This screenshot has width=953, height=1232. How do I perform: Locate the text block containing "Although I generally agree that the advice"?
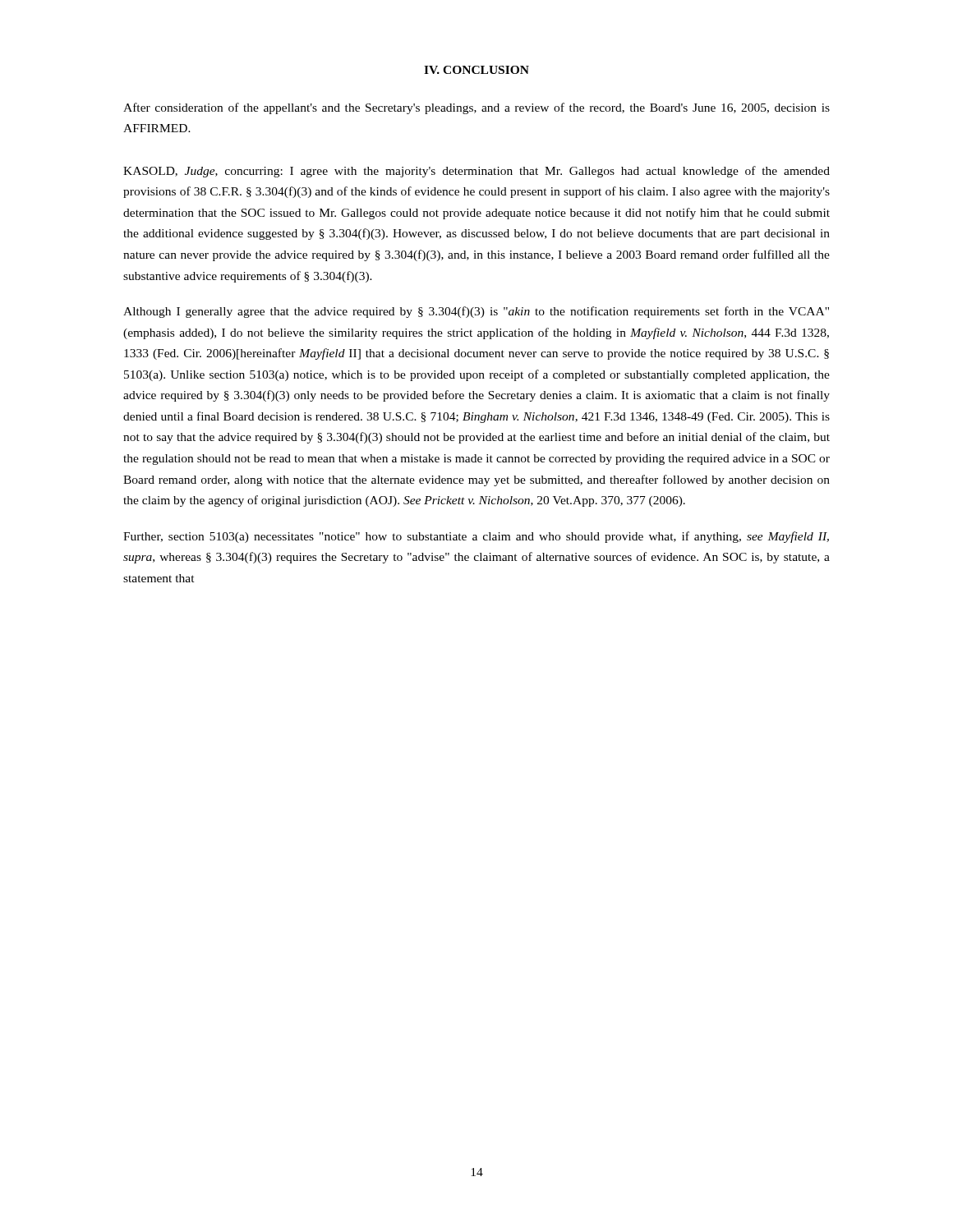point(476,406)
